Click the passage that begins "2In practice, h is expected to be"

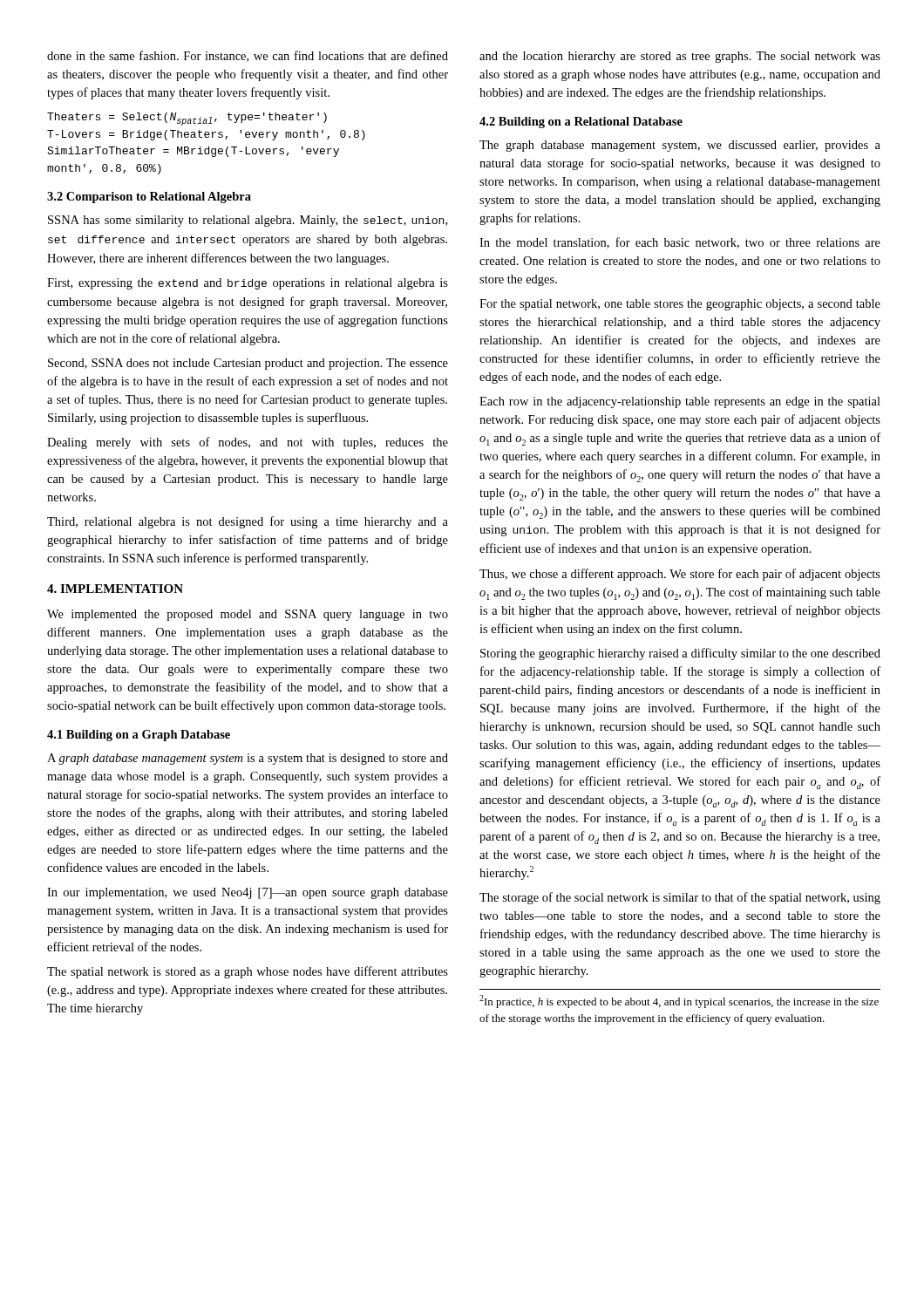coord(680,1008)
